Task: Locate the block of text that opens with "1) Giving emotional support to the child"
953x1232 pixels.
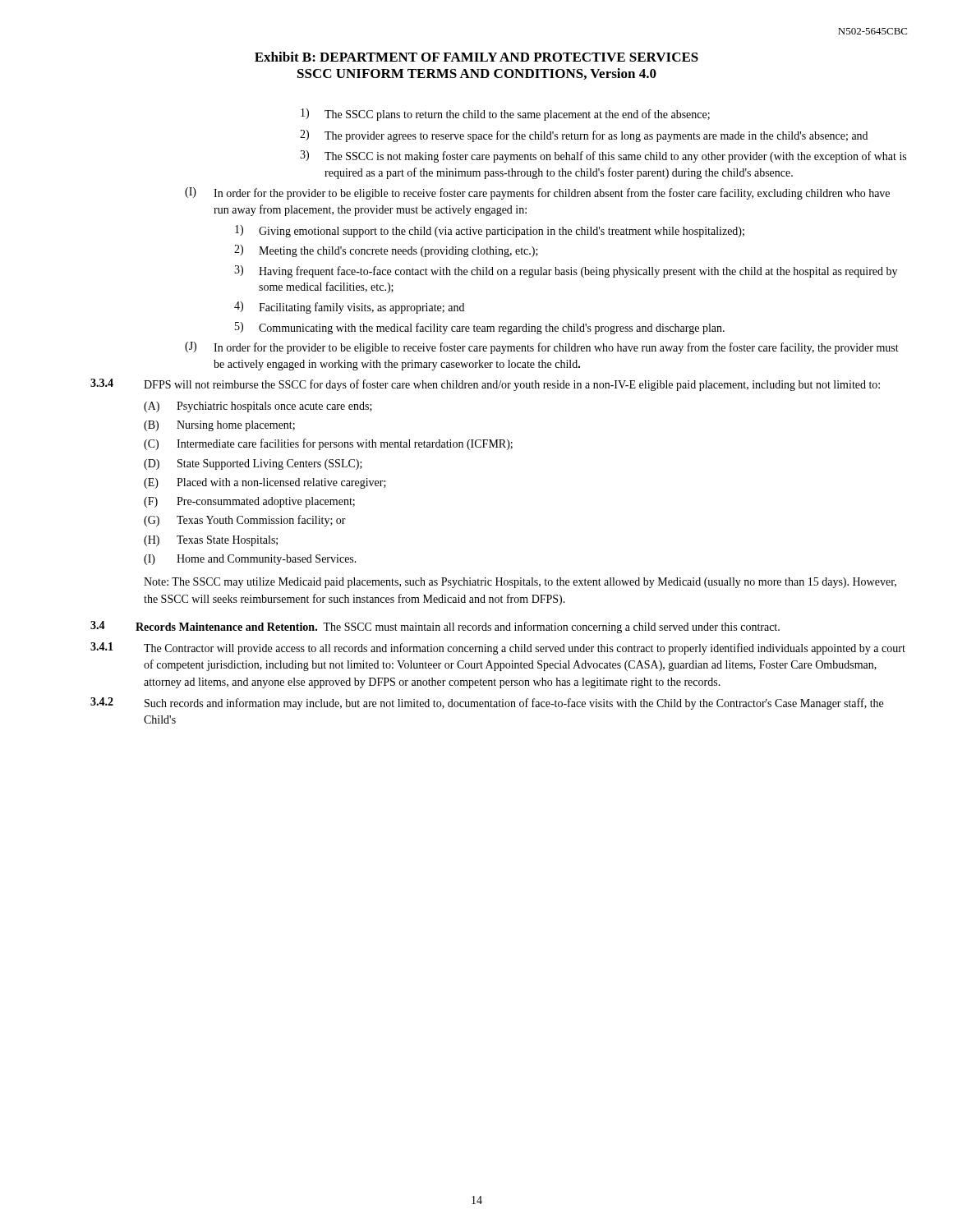Action: (x=571, y=231)
